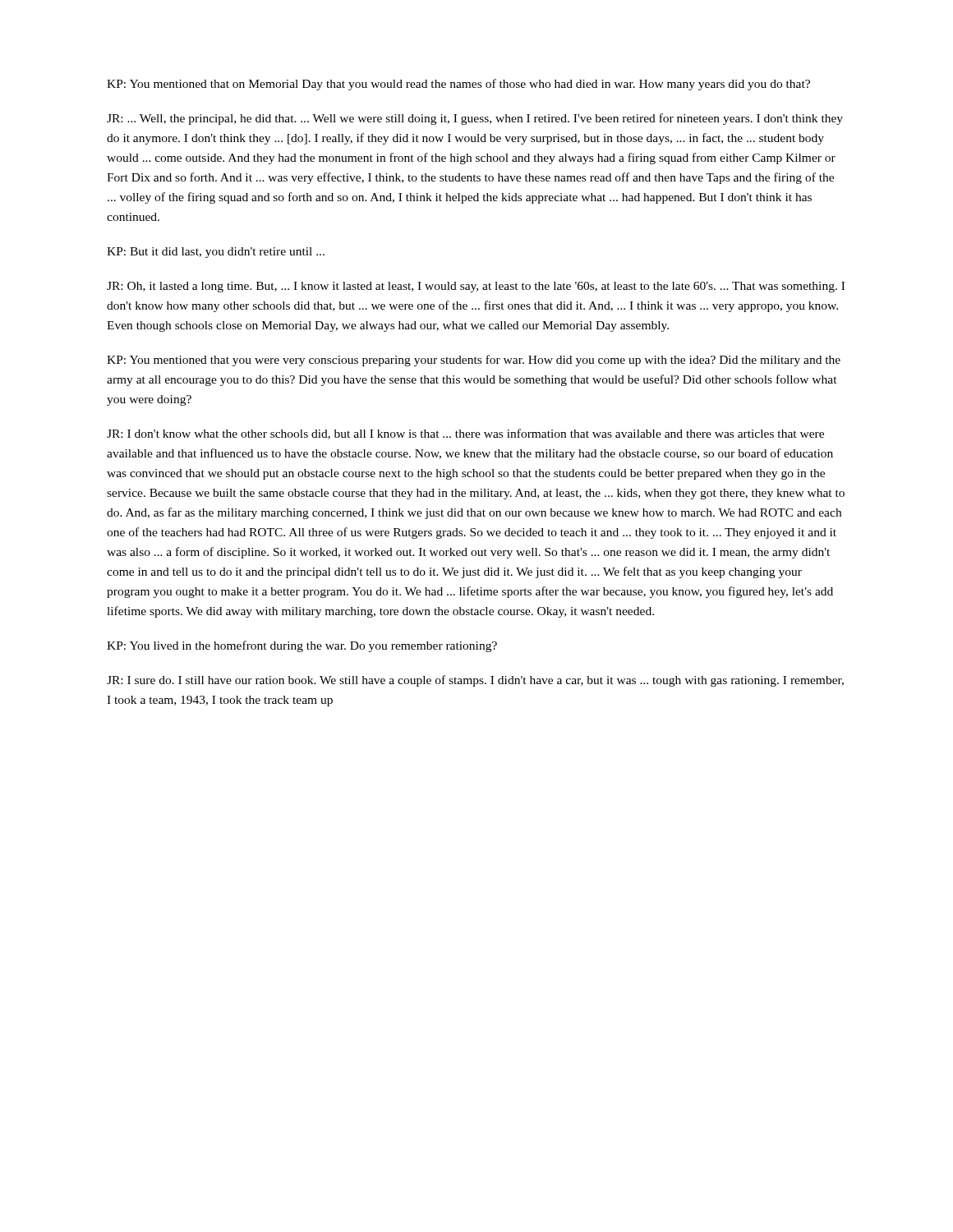
Task: Locate the text block starting "KP: But it"
Action: pyautogui.click(x=216, y=251)
